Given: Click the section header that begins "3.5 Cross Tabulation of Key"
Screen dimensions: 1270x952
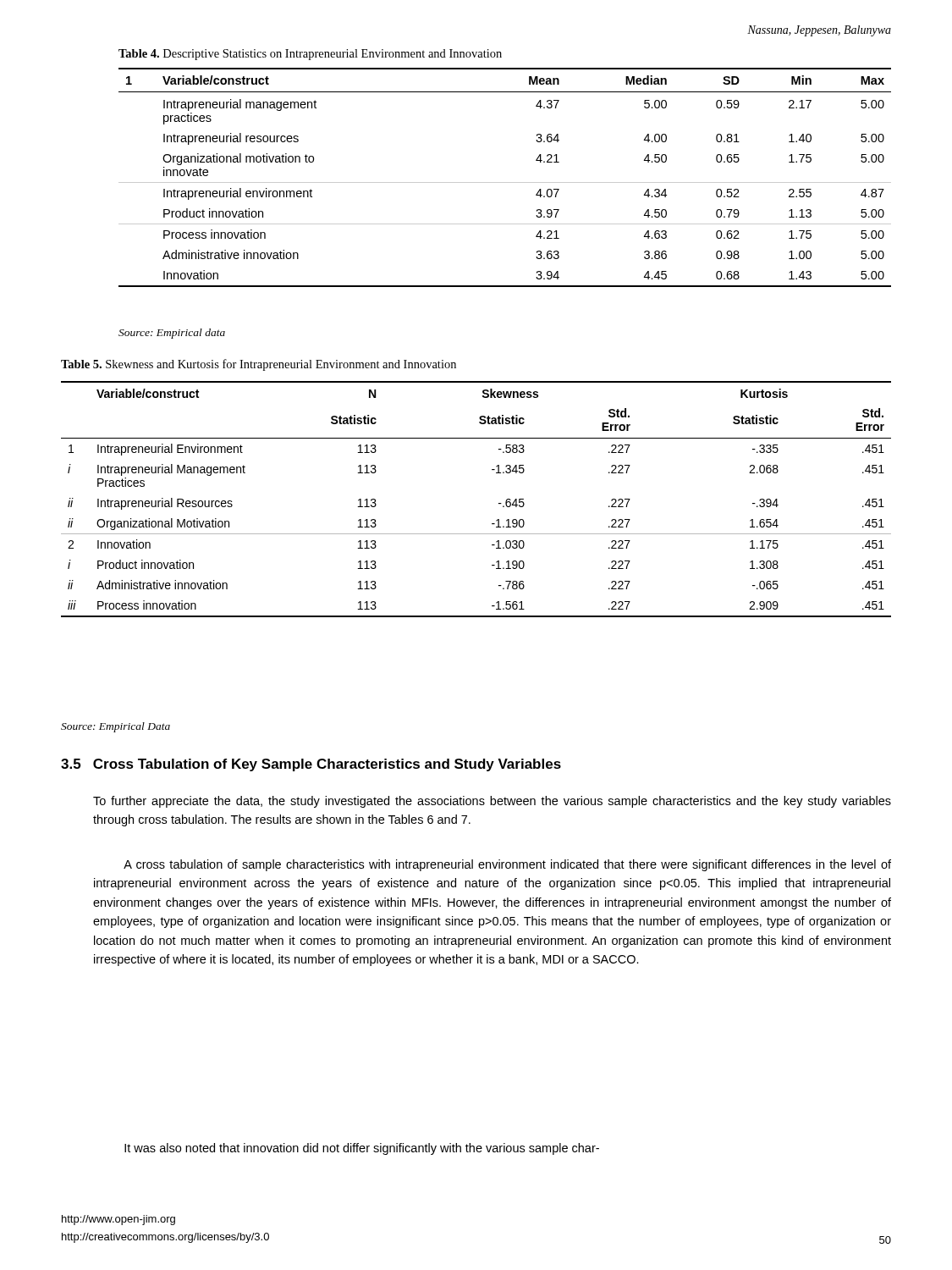Looking at the screenshot, I should pos(311,764).
